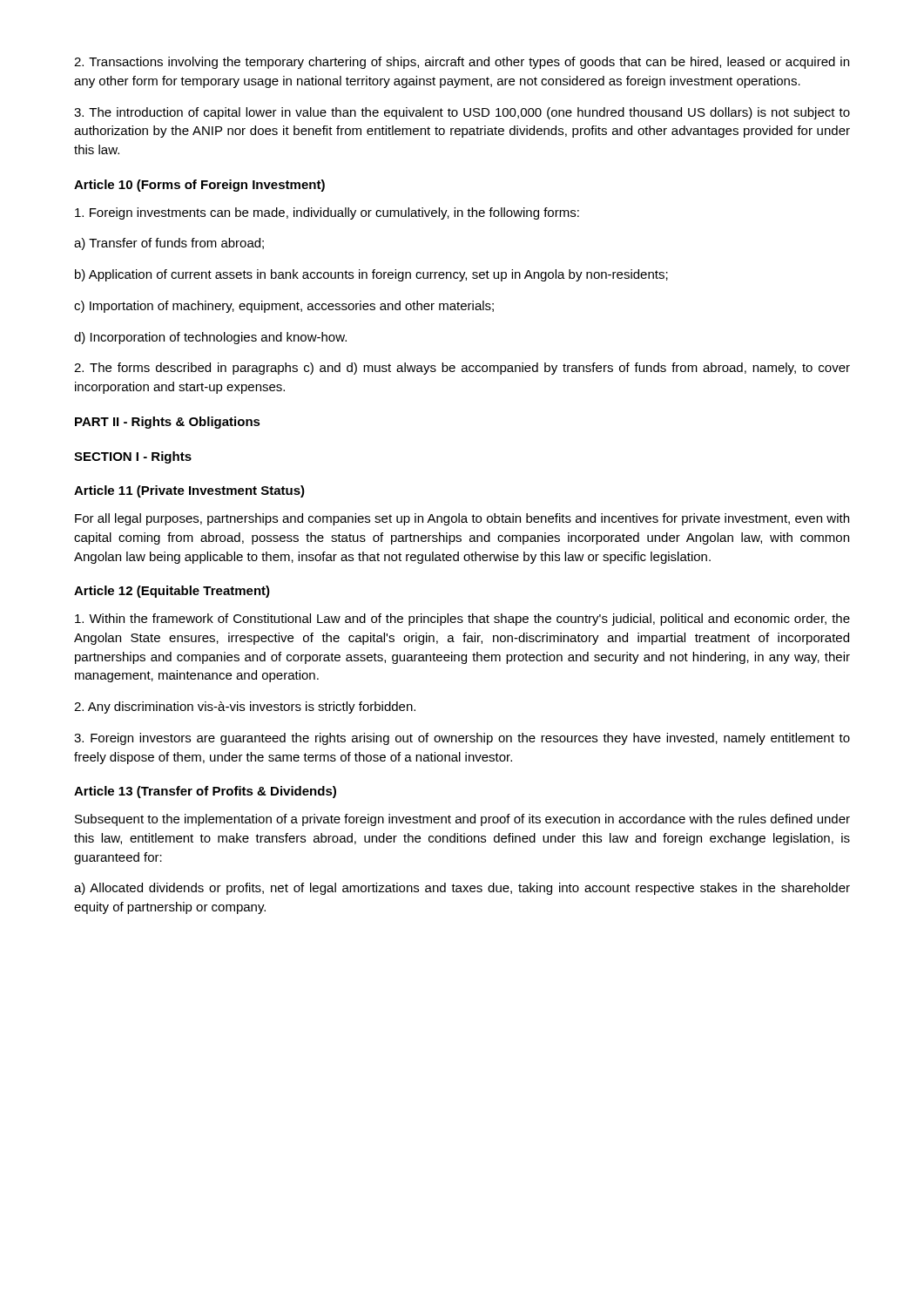Point to the block beginning "c) Importation of machinery, equipment, accessories"
Screen dimensions: 1307x924
coord(284,305)
